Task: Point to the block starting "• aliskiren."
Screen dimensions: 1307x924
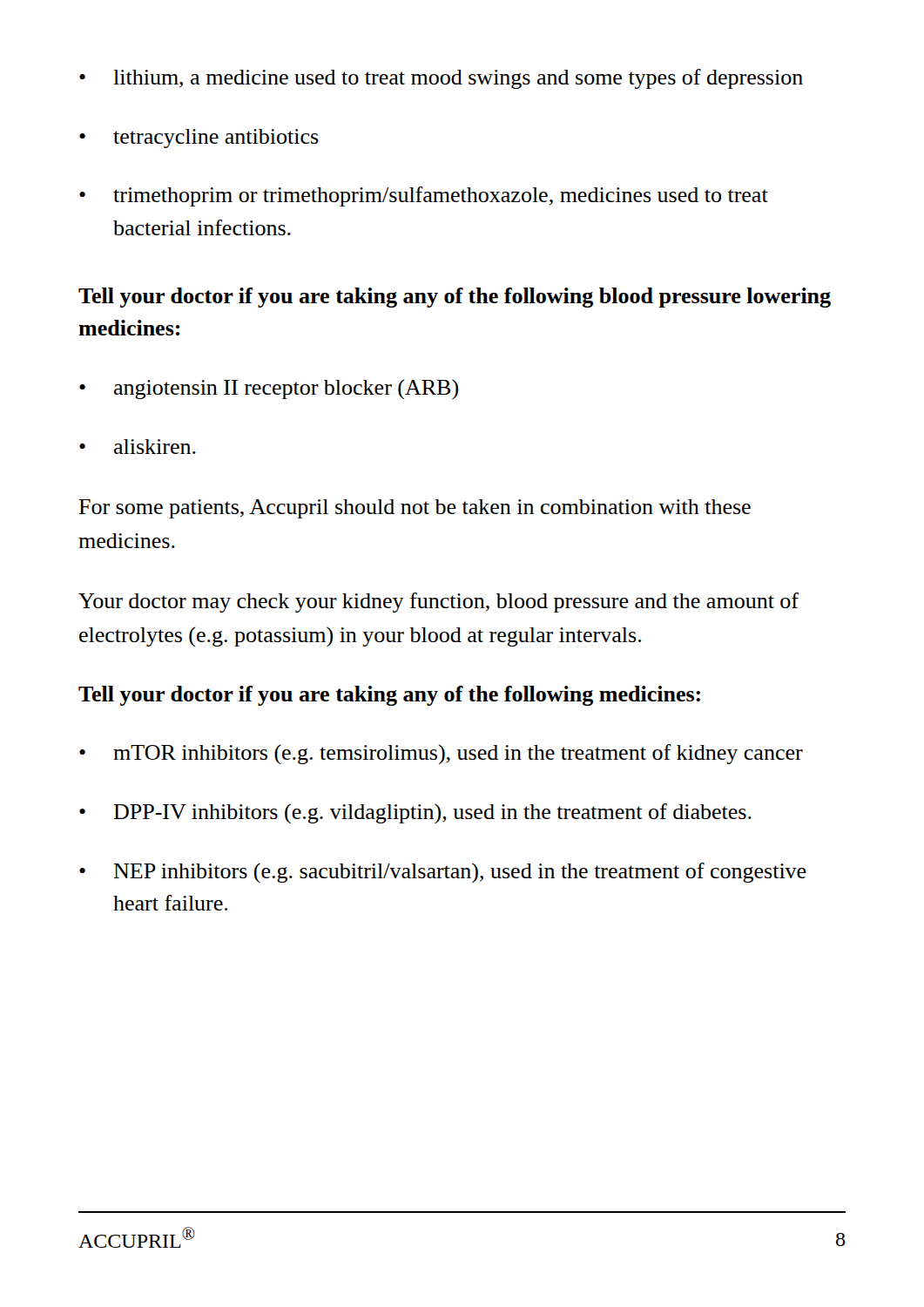Action: click(x=138, y=447)
